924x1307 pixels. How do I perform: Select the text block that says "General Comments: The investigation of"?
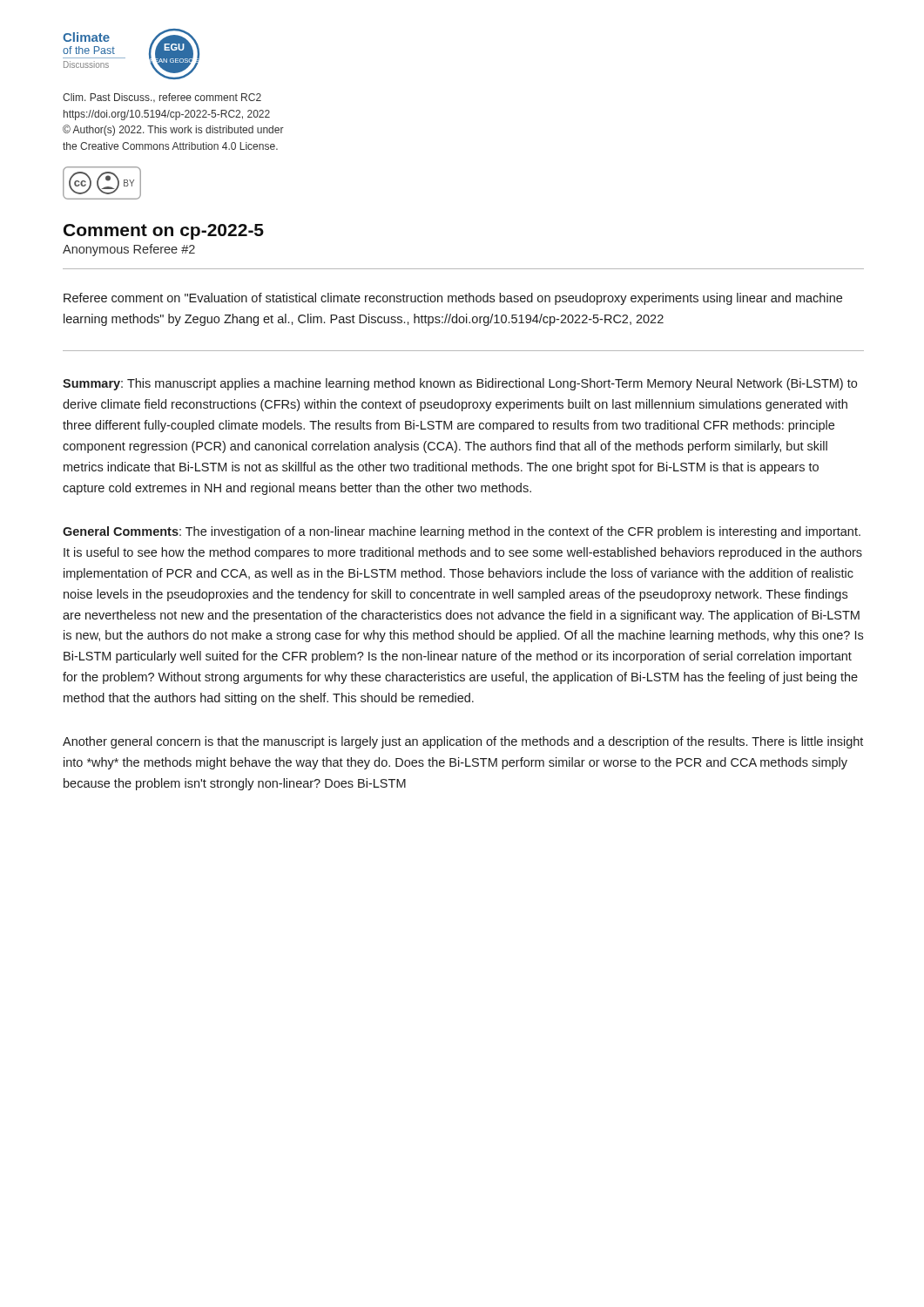[x=463, y=615]
